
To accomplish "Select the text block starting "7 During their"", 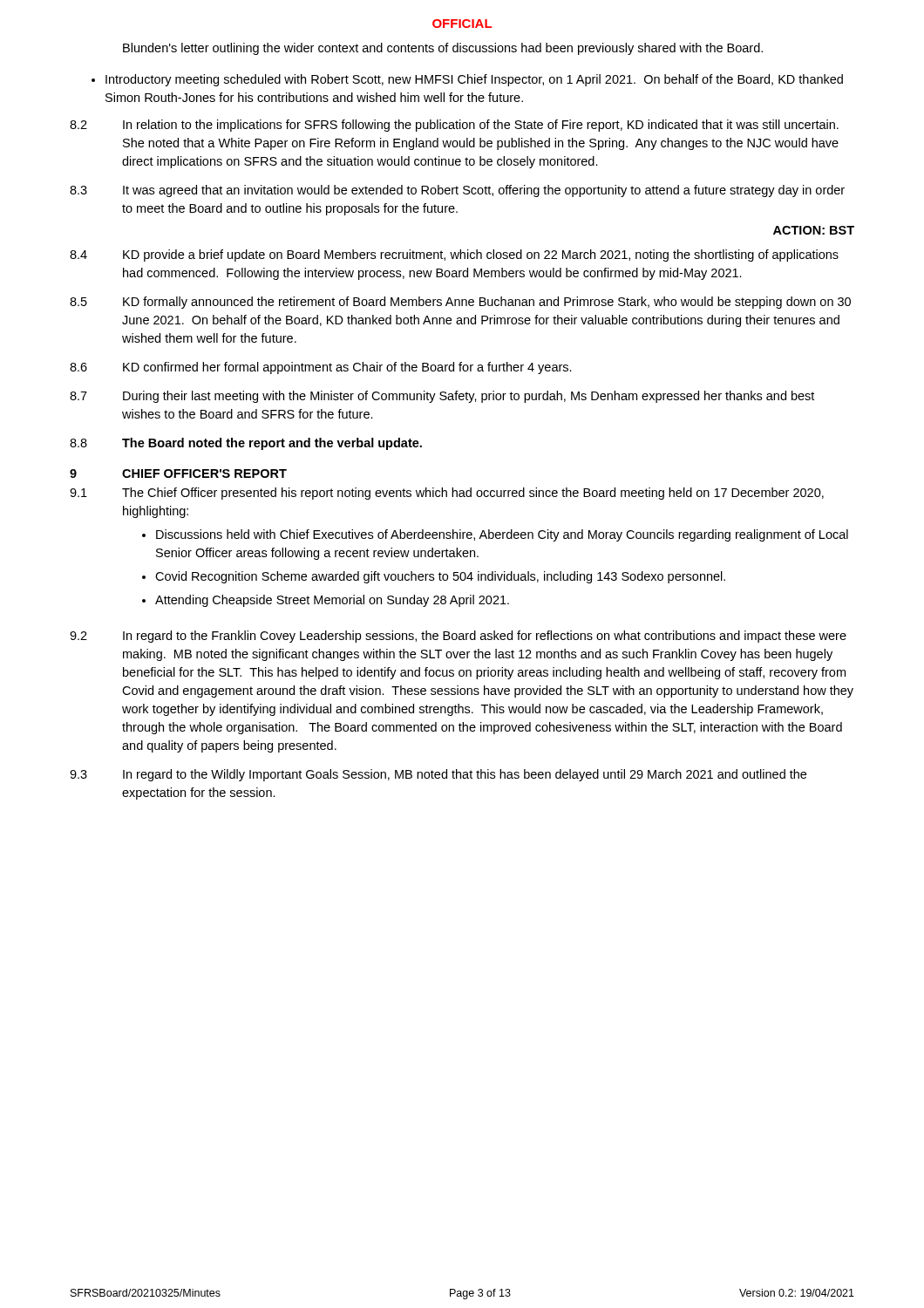I will coord(462,405).
